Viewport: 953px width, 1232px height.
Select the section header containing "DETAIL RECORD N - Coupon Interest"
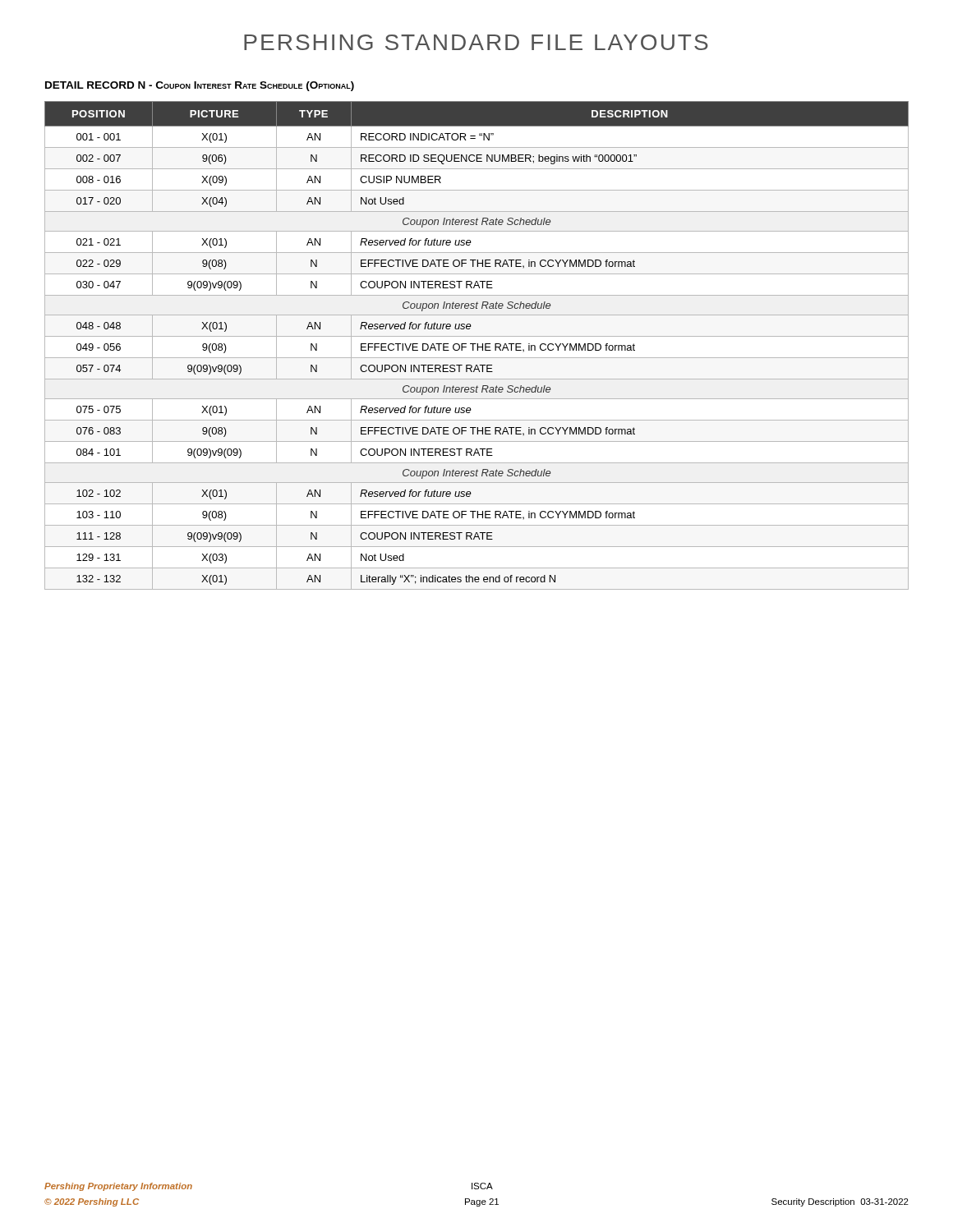(x=199, y=85)
